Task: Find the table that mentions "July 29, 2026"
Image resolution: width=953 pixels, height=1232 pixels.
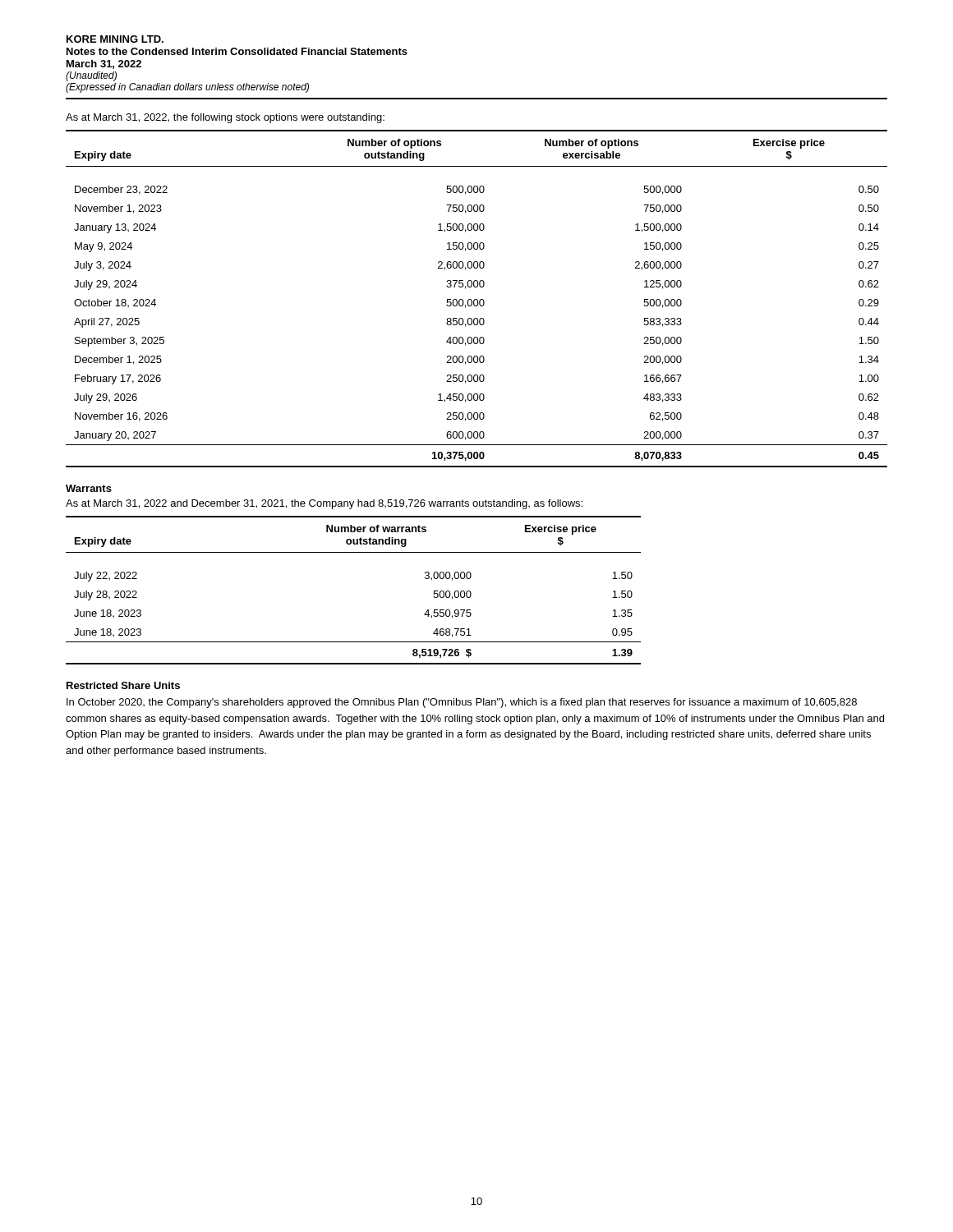Action: coord(476,299)
